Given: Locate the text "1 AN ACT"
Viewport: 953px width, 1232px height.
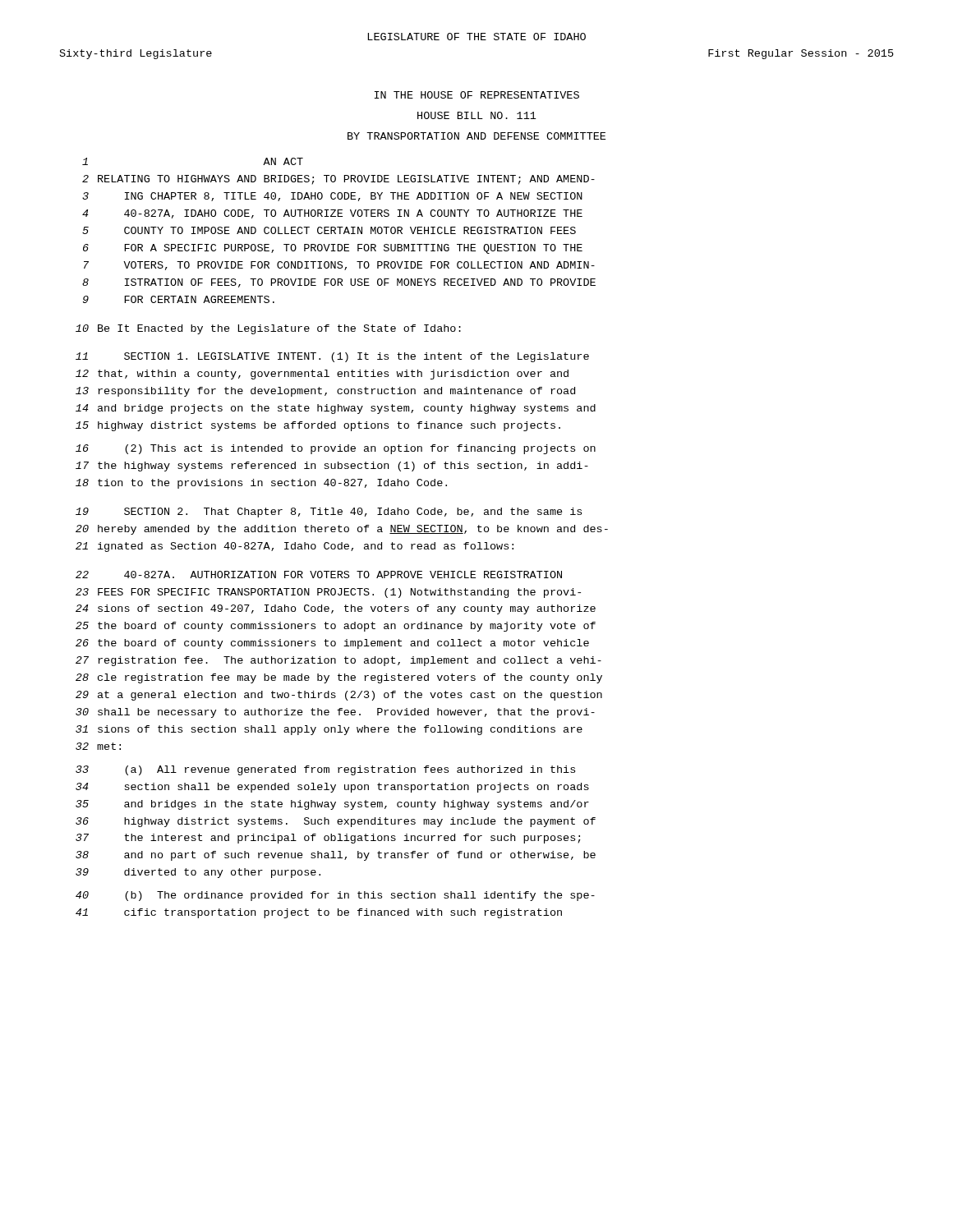Looking at the screenshot, I should (x=86, y=161).
